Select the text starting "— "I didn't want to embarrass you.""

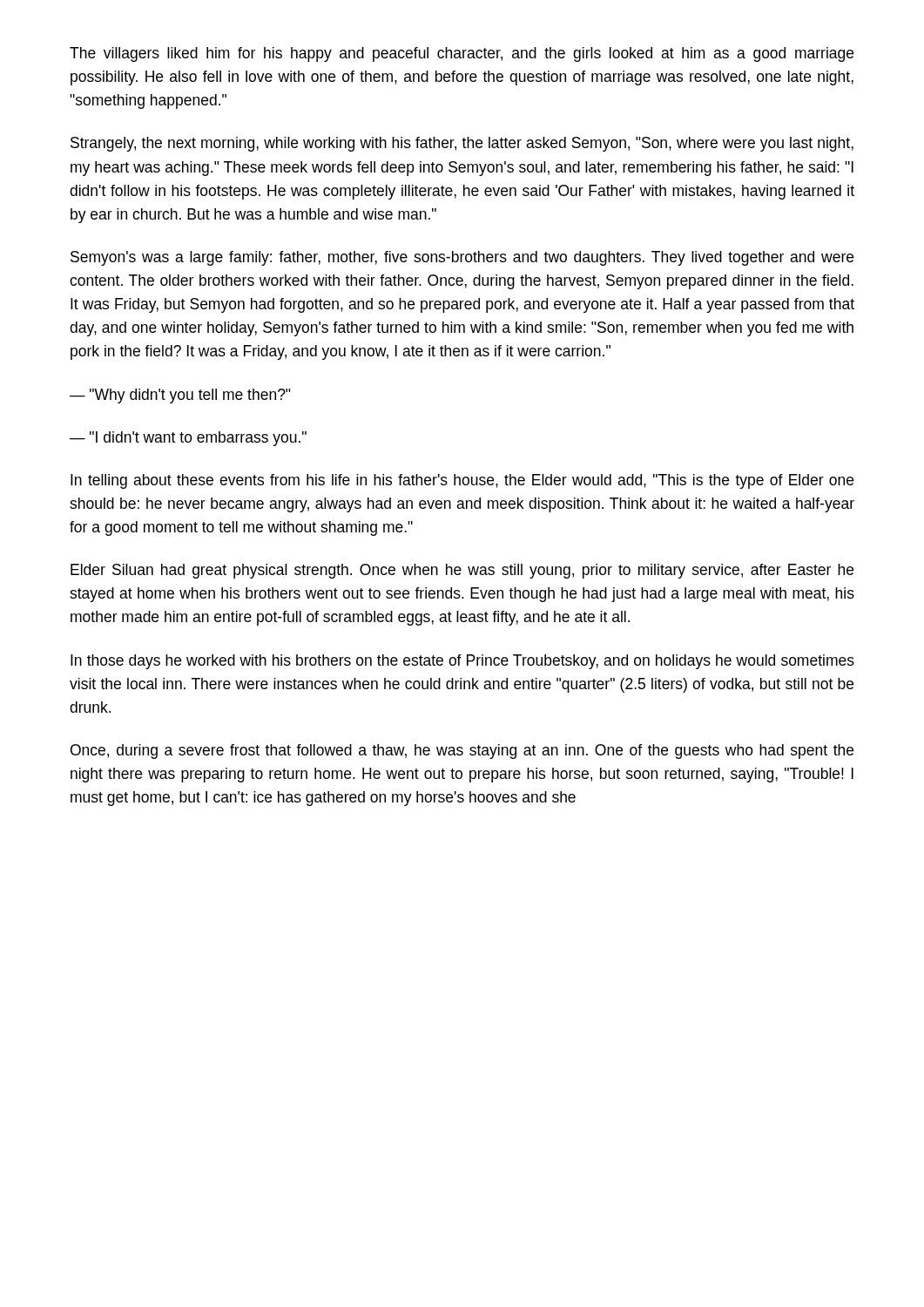188,437
